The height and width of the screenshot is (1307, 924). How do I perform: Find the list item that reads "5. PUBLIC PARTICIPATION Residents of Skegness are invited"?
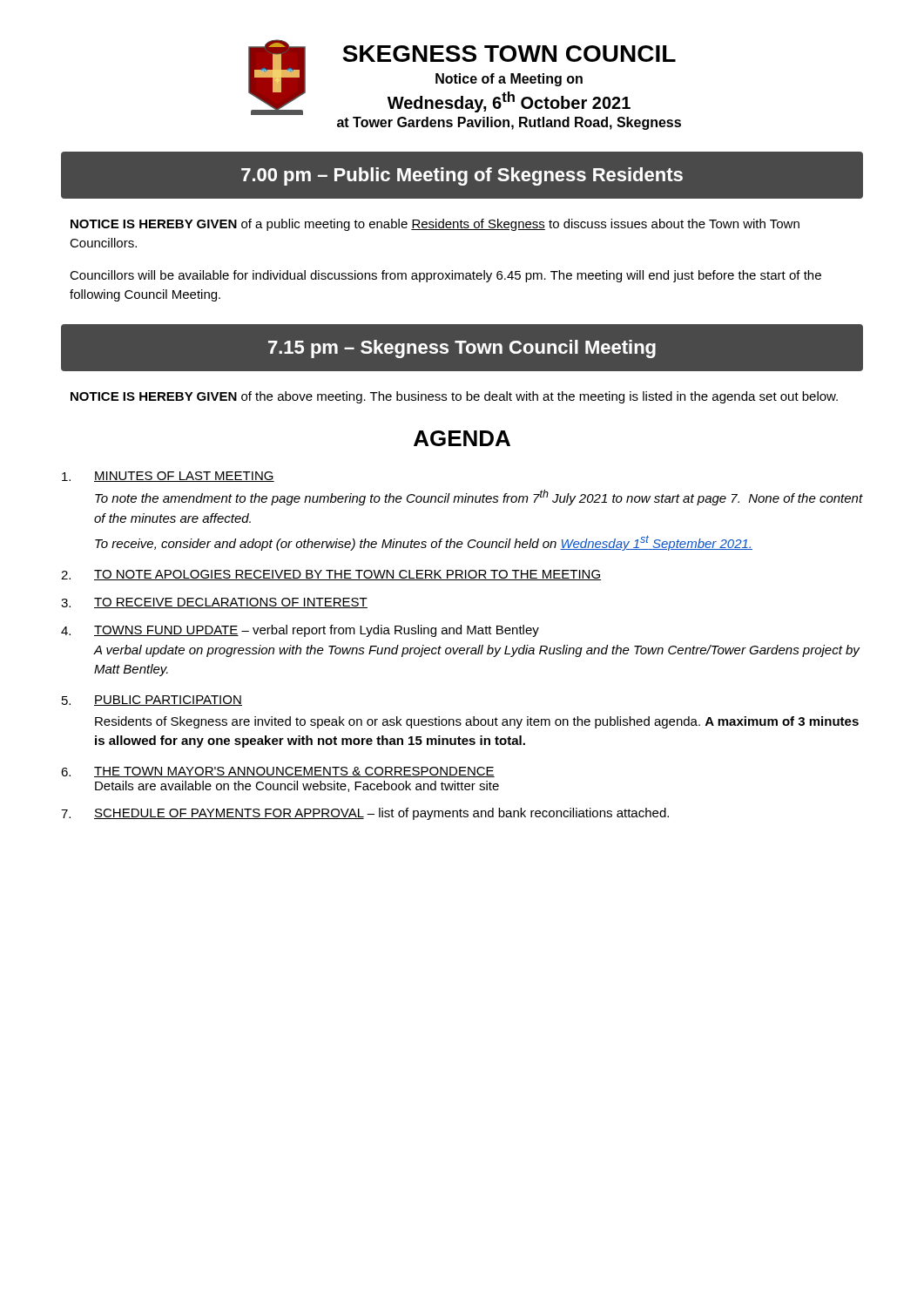click(x=462, y=721)
